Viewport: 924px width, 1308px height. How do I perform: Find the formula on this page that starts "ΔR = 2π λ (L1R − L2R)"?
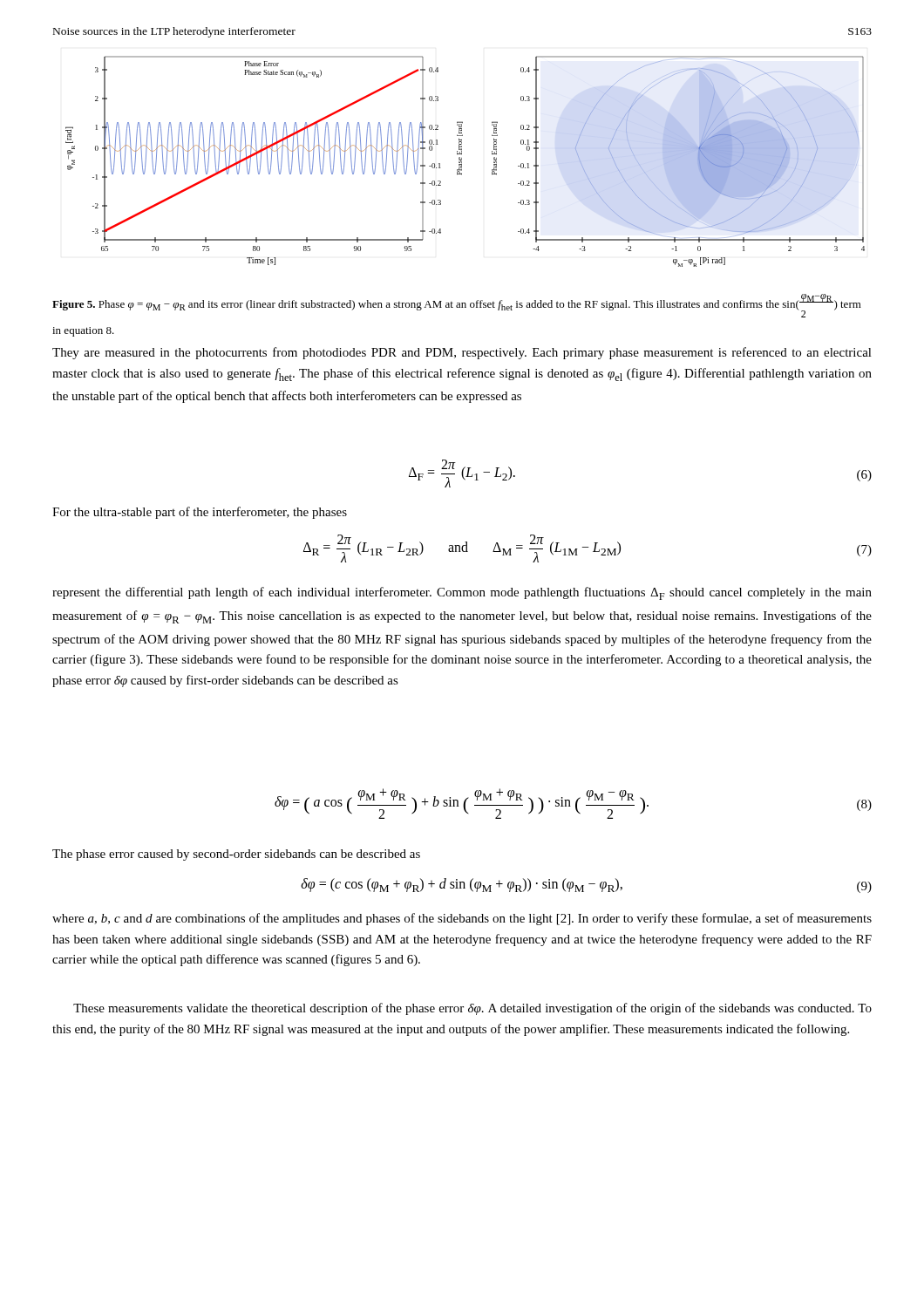(x=587, y=549)
